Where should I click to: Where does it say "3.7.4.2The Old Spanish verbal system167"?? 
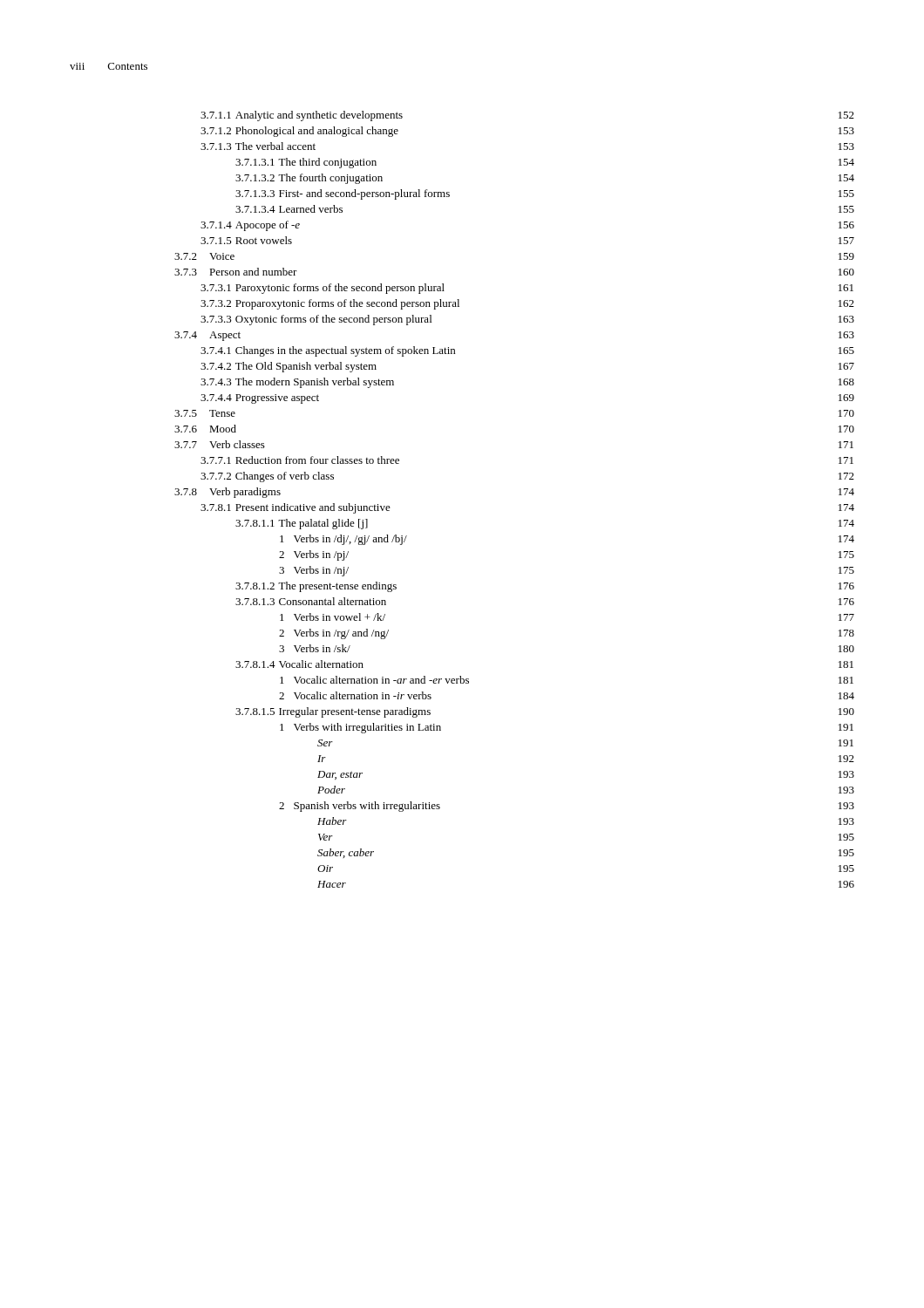[284, 367]
